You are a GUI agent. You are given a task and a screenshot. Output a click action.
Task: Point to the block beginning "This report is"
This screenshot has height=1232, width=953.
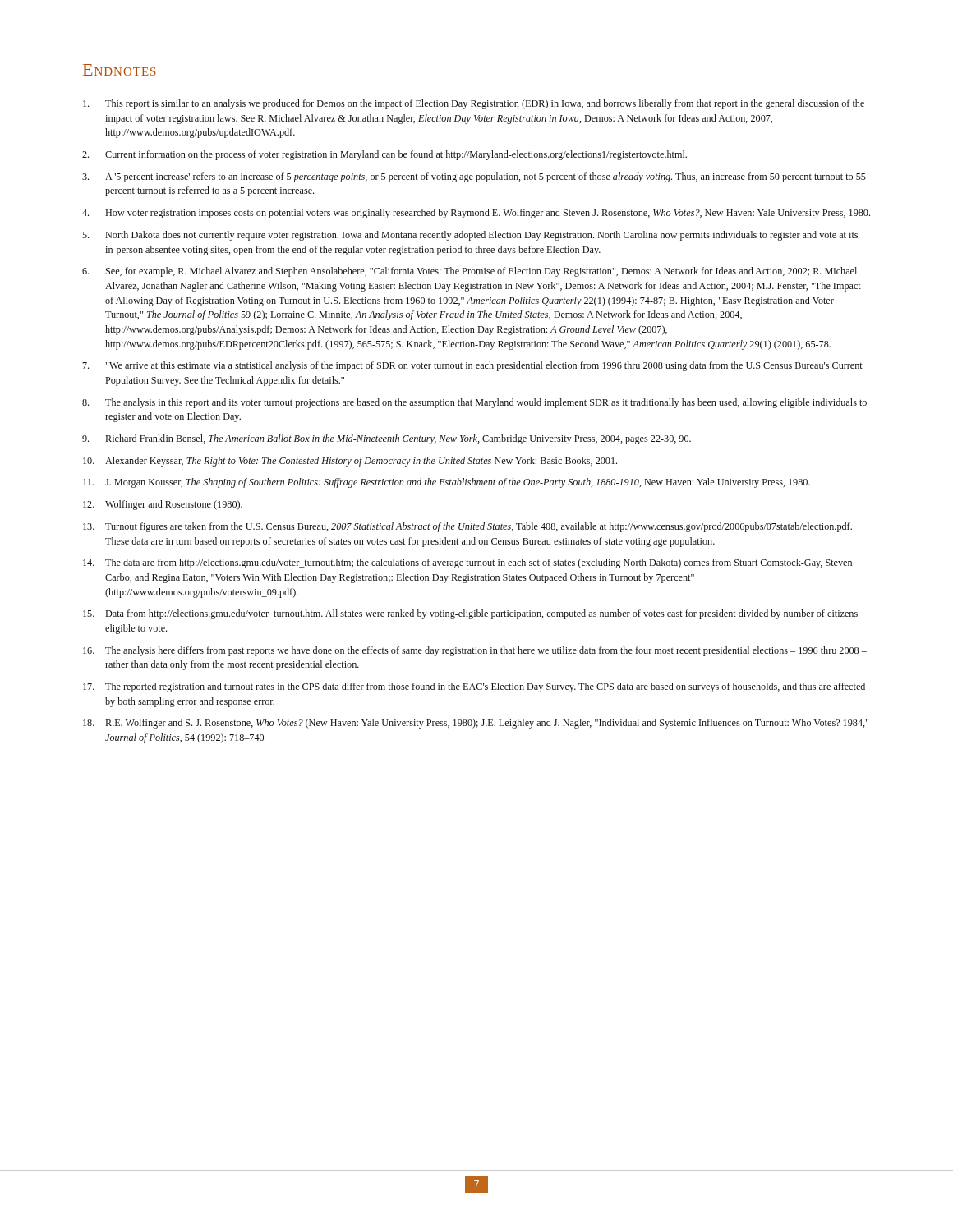point(474,104)
